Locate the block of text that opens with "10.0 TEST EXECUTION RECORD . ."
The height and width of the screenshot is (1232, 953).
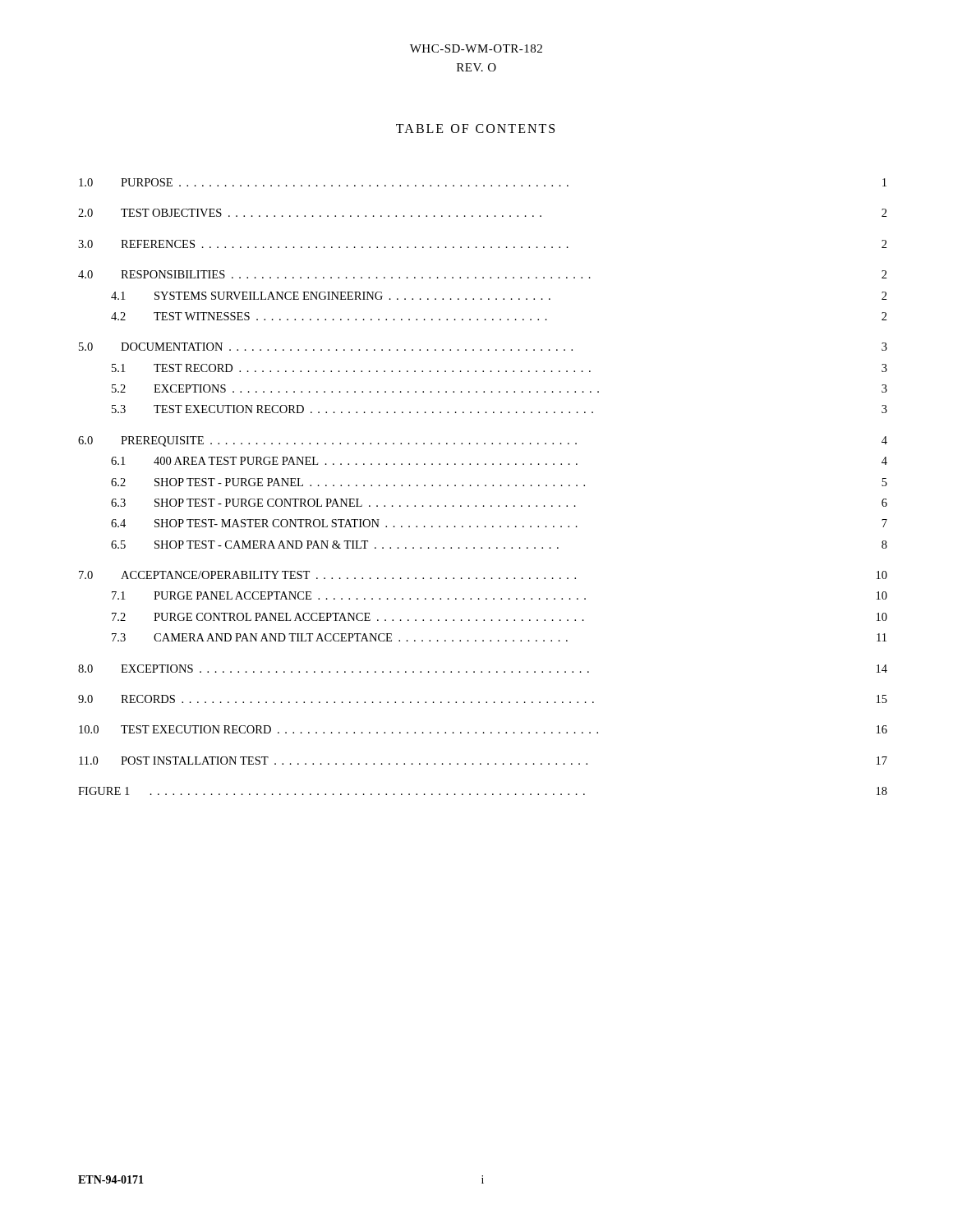point(483,730)
